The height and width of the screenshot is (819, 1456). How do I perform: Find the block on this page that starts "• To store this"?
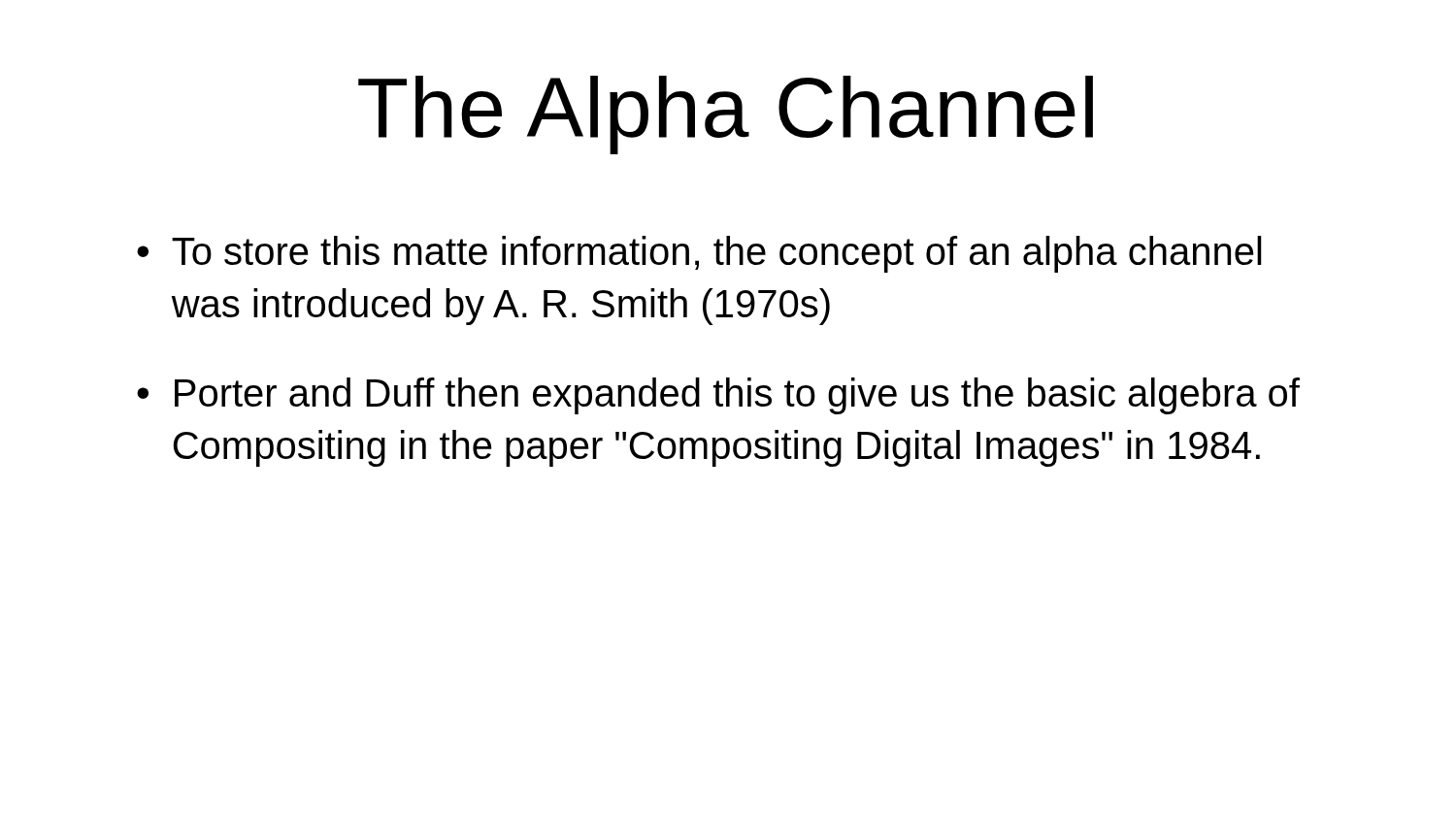[738, 278]
